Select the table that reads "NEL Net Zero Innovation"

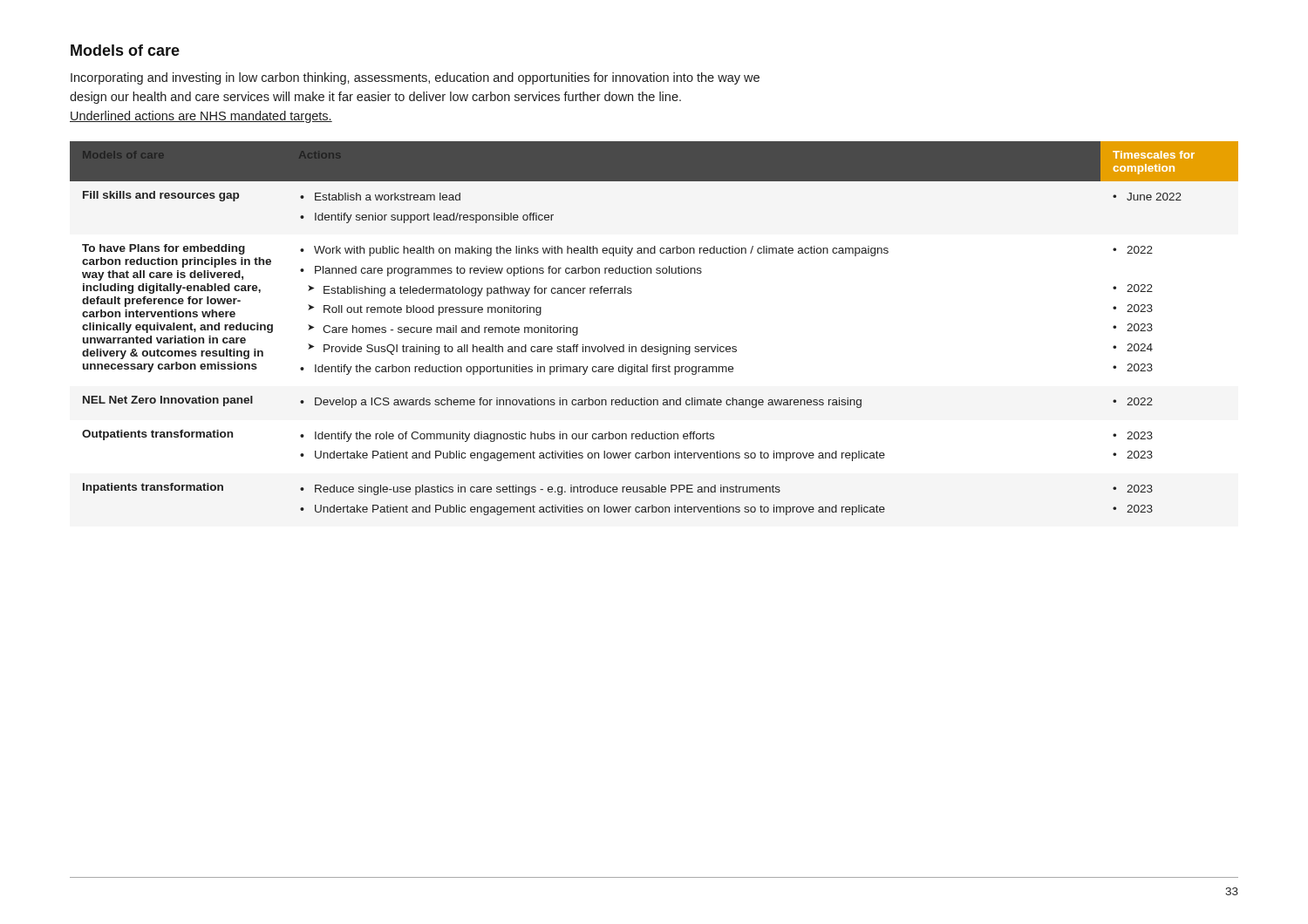[x=654, y=334]
